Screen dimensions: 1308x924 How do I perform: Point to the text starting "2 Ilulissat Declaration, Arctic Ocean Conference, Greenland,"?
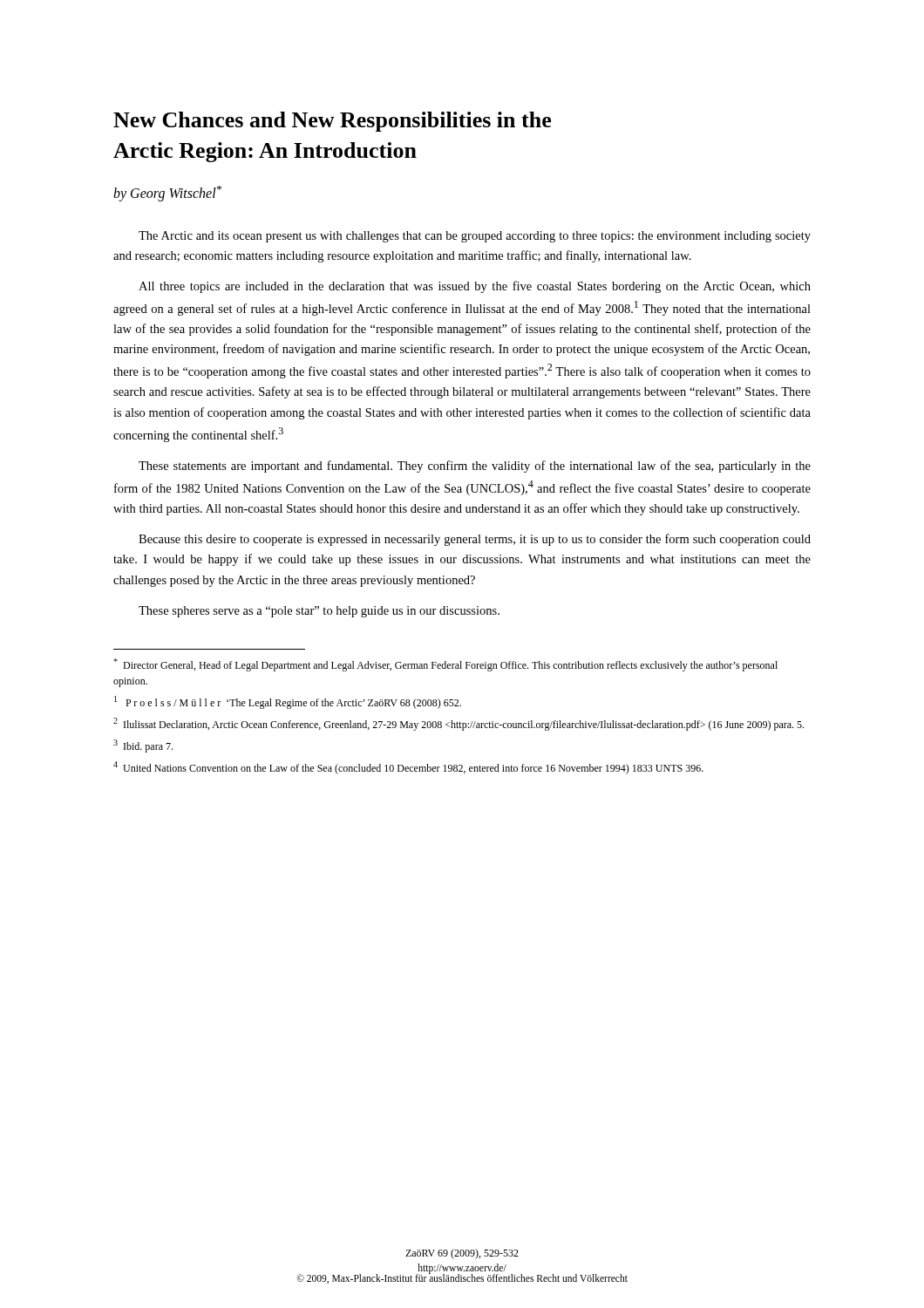coord(462,723)
